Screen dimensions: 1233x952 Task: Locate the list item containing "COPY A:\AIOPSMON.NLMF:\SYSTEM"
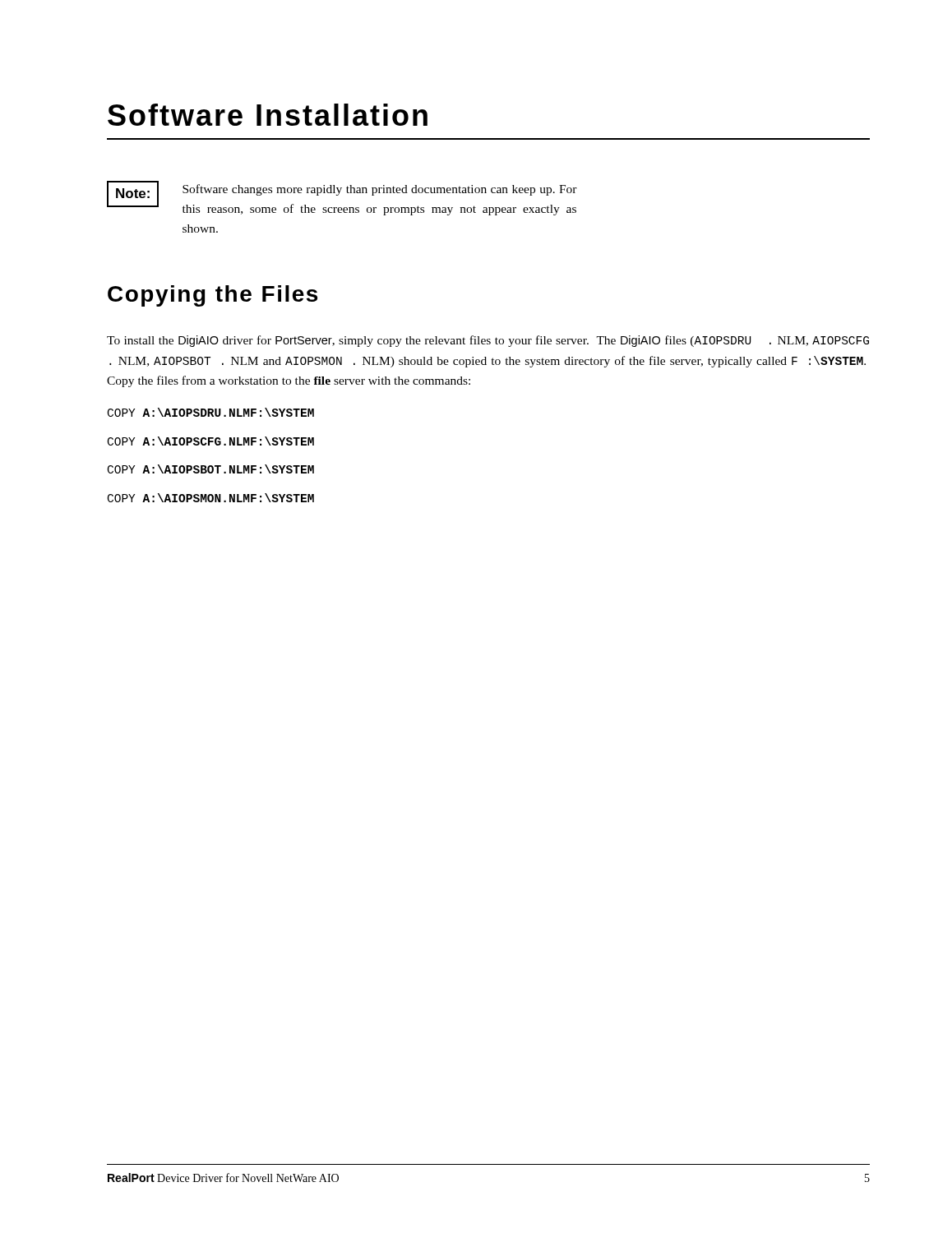(x=211, y=499)
